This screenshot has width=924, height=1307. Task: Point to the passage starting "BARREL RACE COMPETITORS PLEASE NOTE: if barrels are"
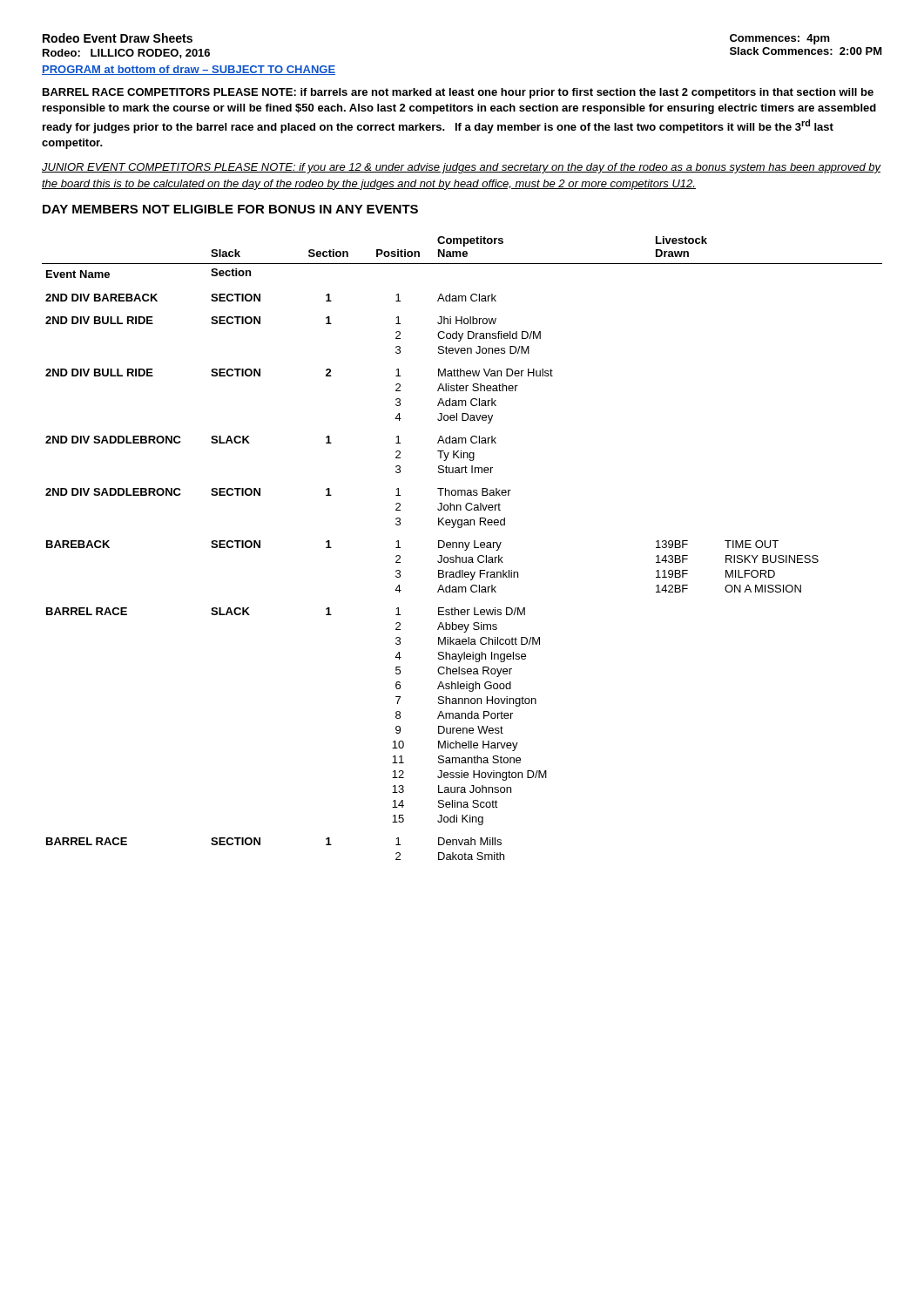(x=459, y=117)
